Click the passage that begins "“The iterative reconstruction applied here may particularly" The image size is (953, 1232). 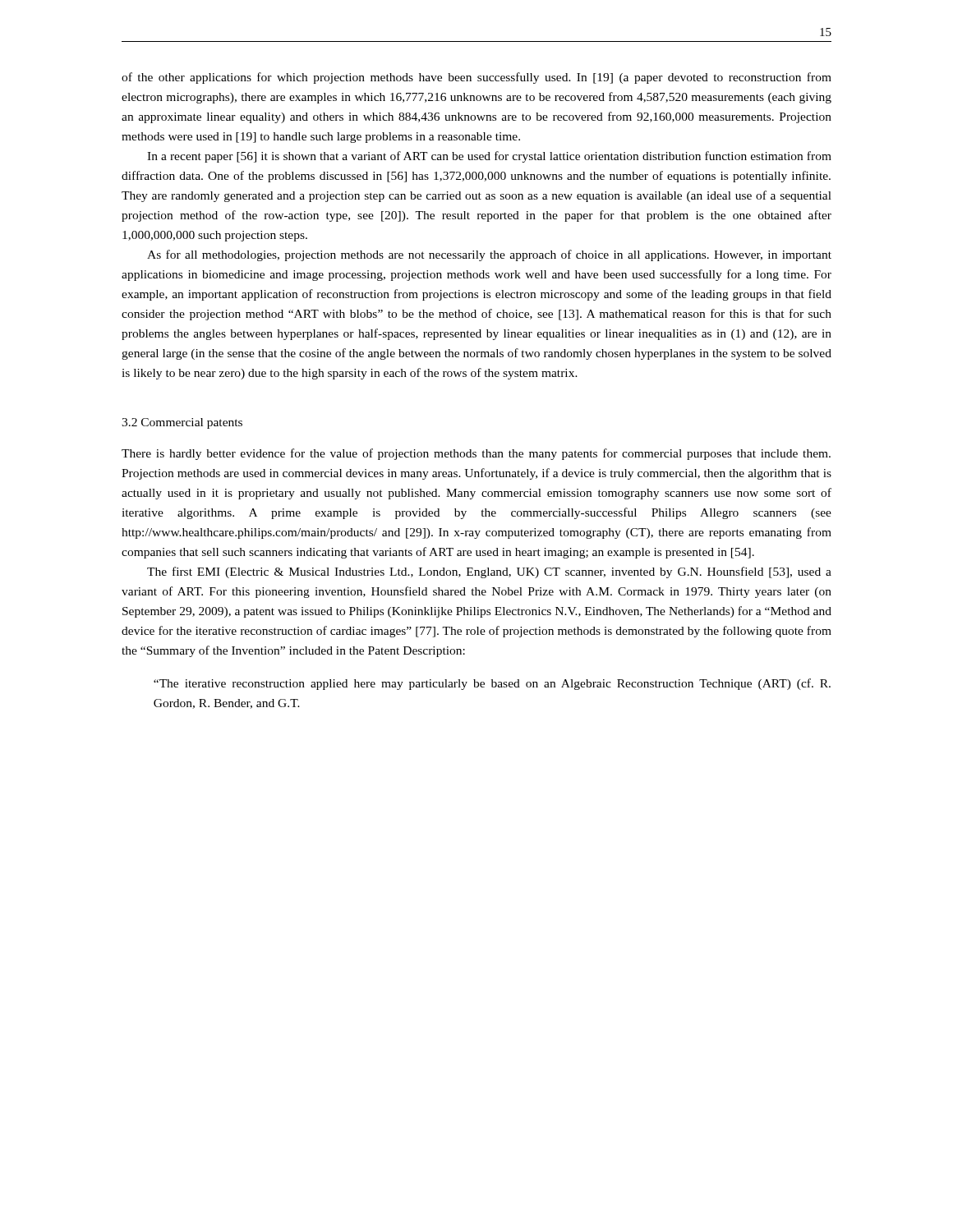click(492, 693)
